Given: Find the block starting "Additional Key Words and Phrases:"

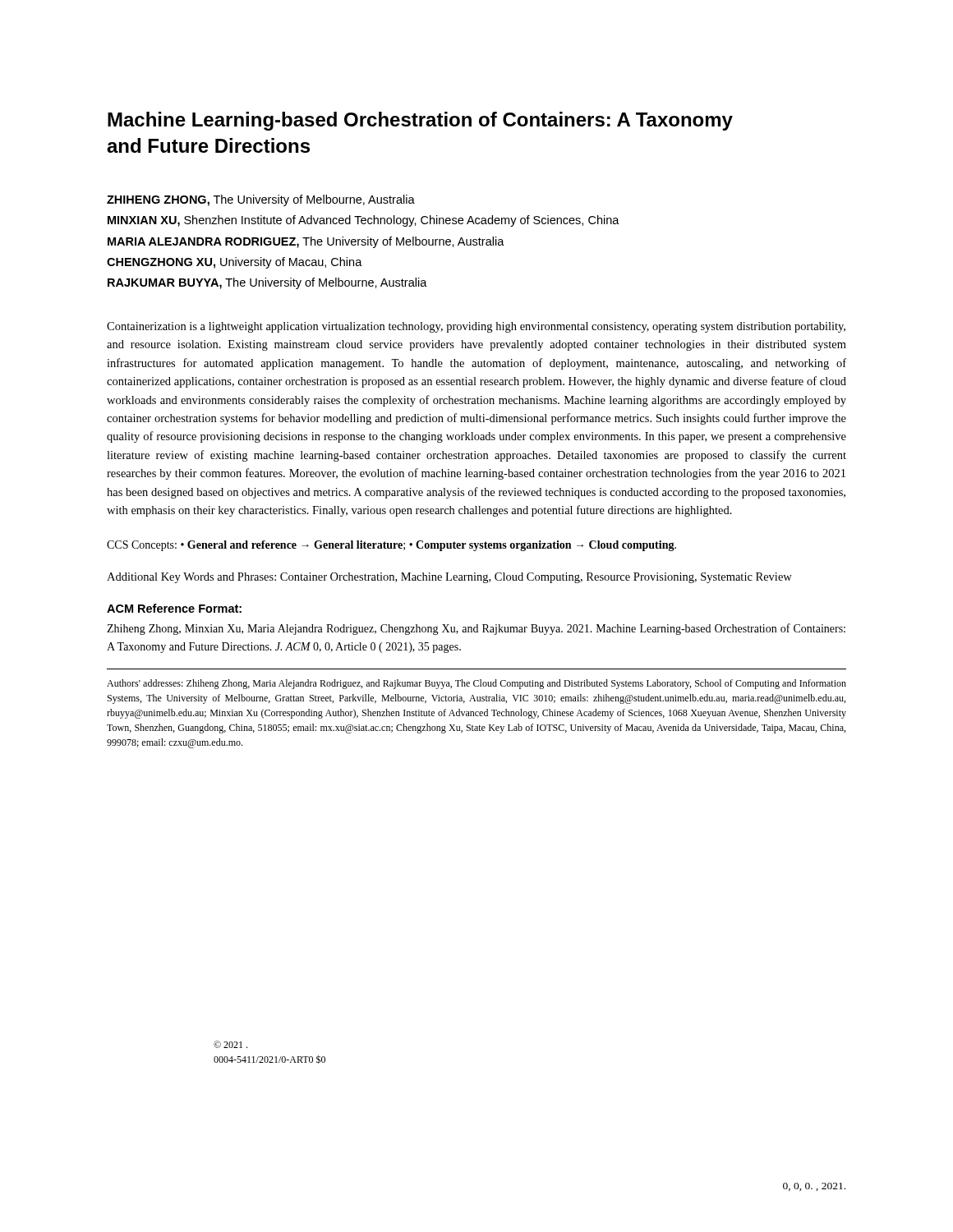Looking at the screenshot, I should tap(449, 576).
